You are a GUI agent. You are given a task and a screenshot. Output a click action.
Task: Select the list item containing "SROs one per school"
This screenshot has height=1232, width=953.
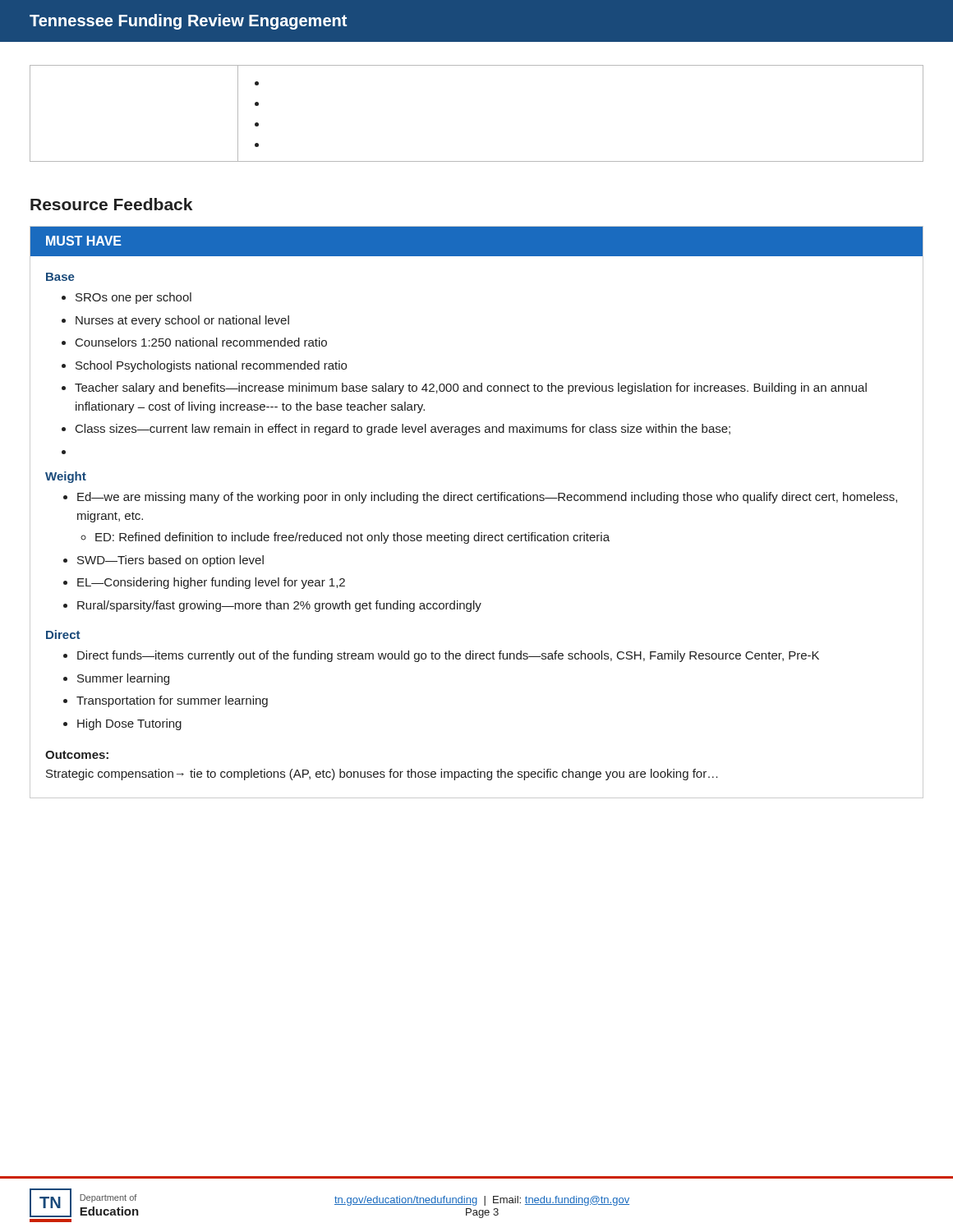[x=133, y=297]
